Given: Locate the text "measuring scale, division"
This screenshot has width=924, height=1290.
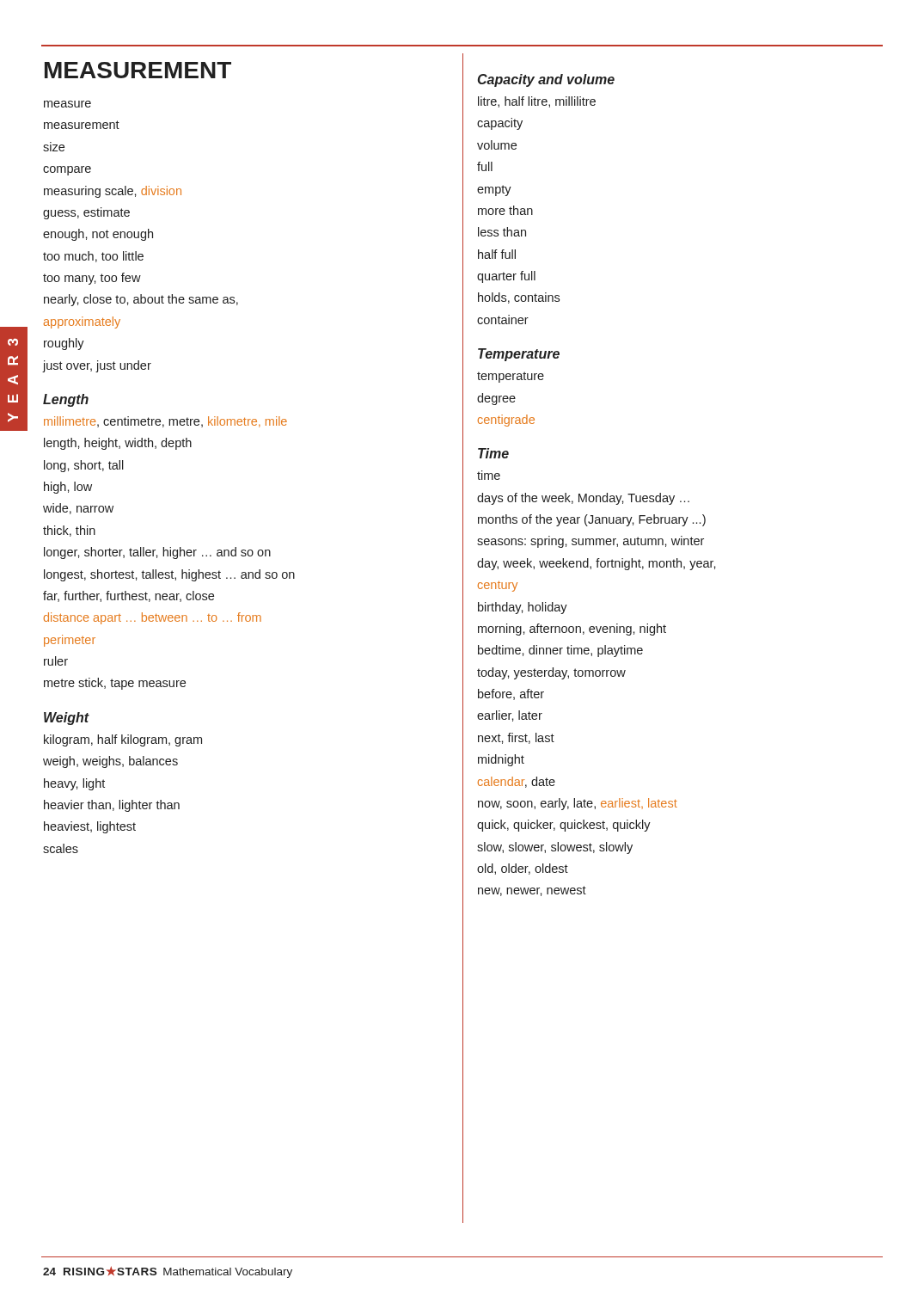Looking at the screenshot, I should click(113, 190).
